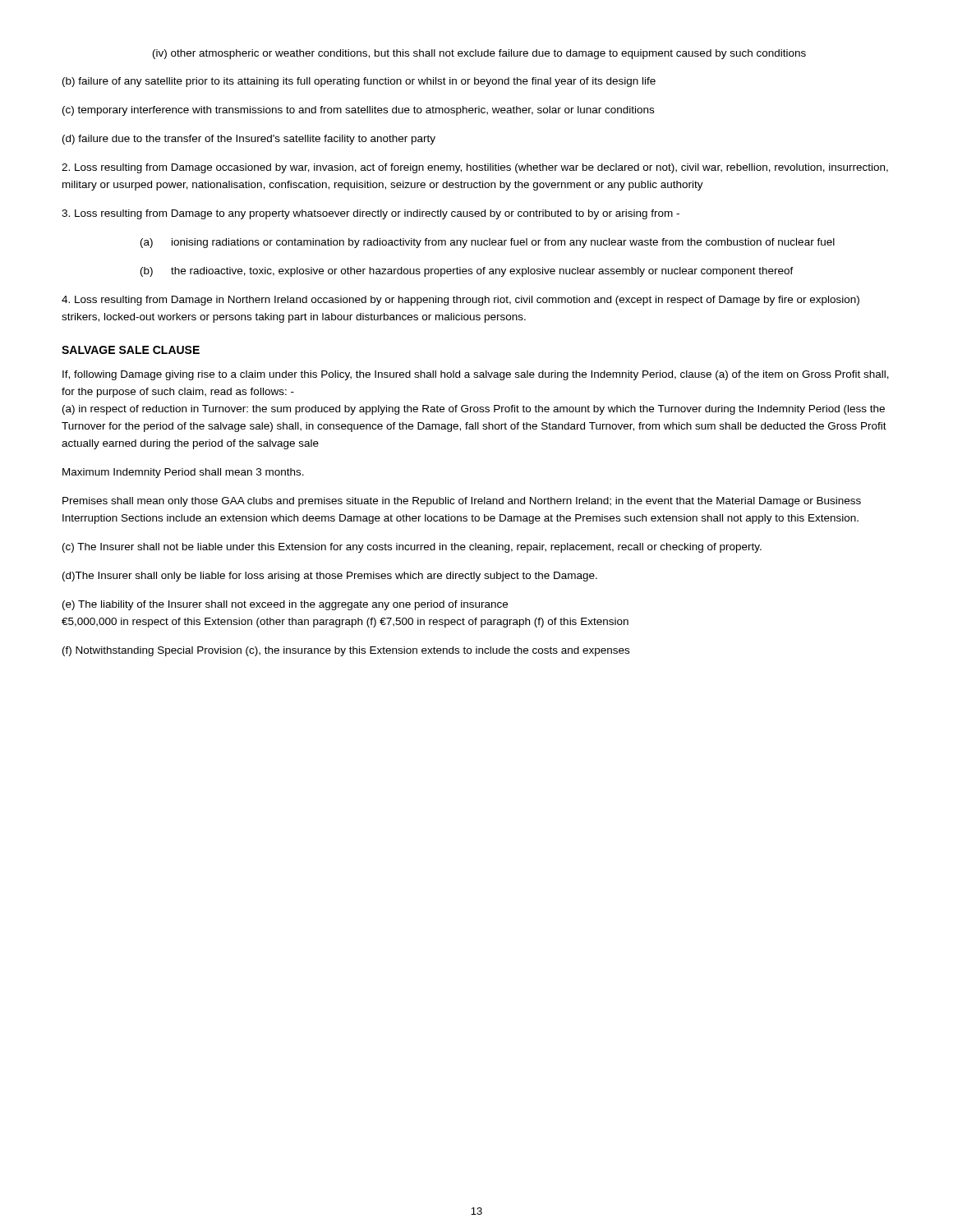Viewport: 953px width, 1232px height.
Task: Navigate to the text block starting "Loss resulting from Damage in Northern"
Action: click(461, 308)
